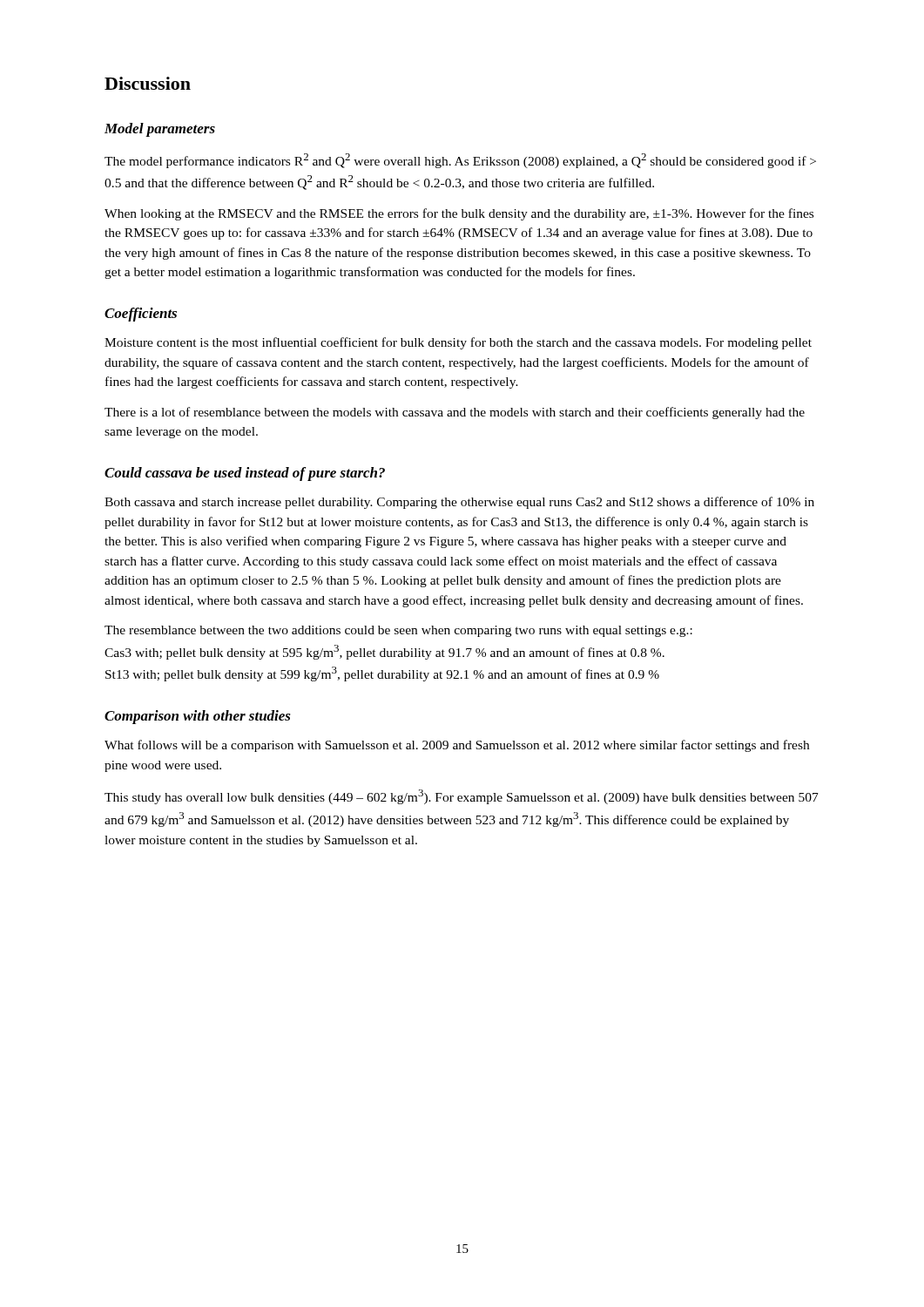The width and height of the screenshot is (924, 1307).
Task: Find "Model parameters" on this page
Action: click(x=160, y=128)
